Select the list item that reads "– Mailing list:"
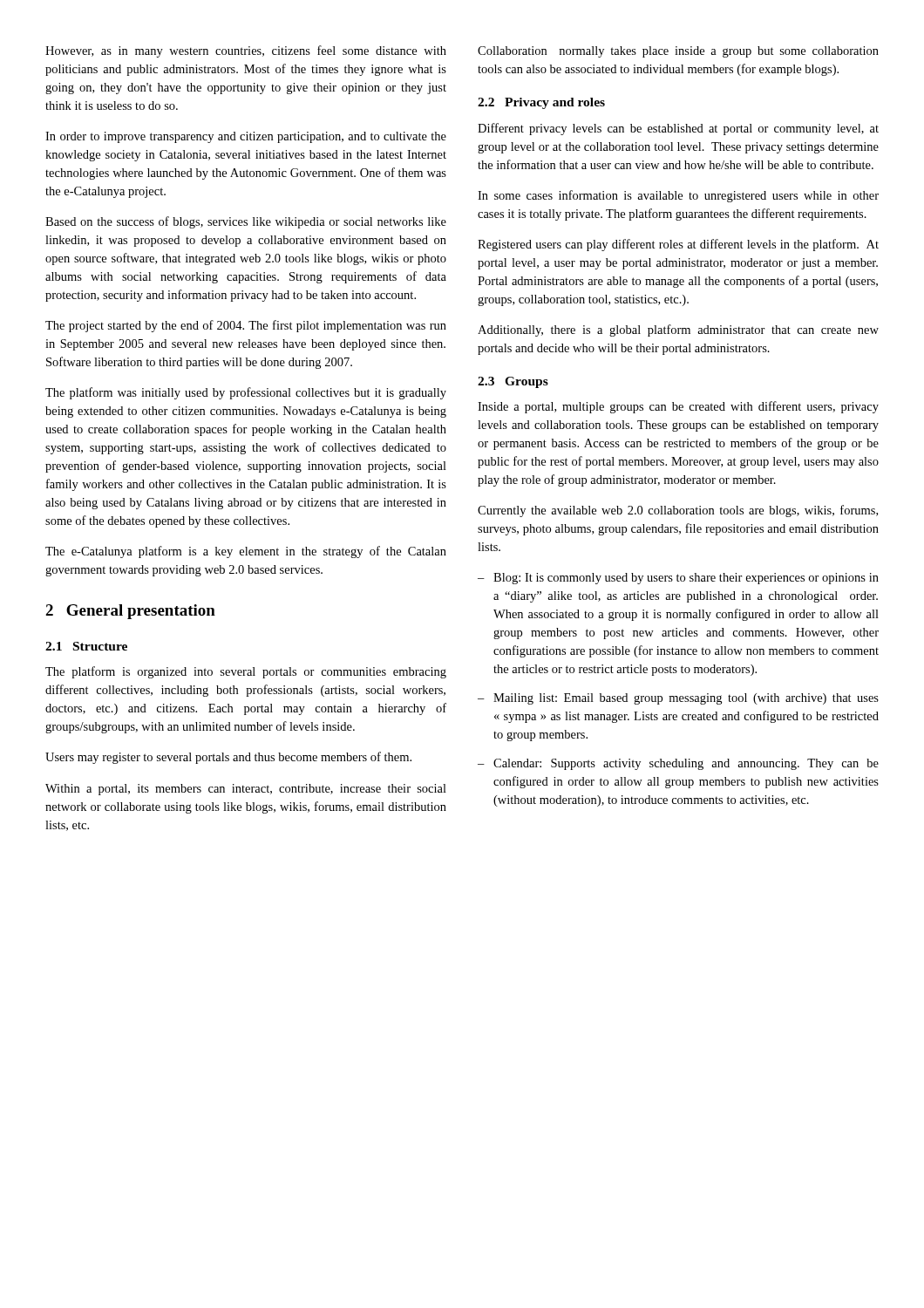Viewport: 924px width, 1308px height. coord(678,717)
